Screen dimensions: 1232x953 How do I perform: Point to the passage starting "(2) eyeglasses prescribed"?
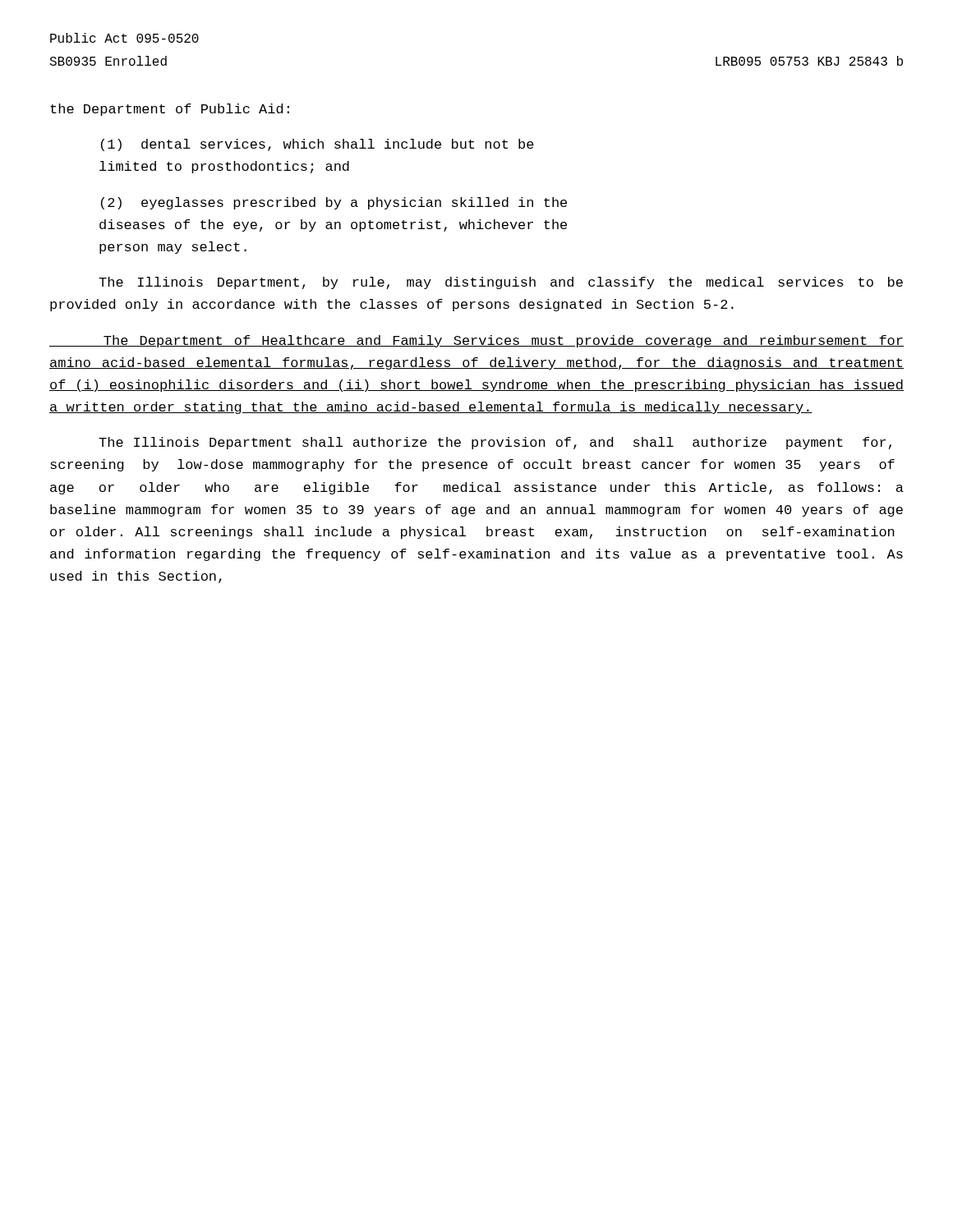click(x=333, y=225)
